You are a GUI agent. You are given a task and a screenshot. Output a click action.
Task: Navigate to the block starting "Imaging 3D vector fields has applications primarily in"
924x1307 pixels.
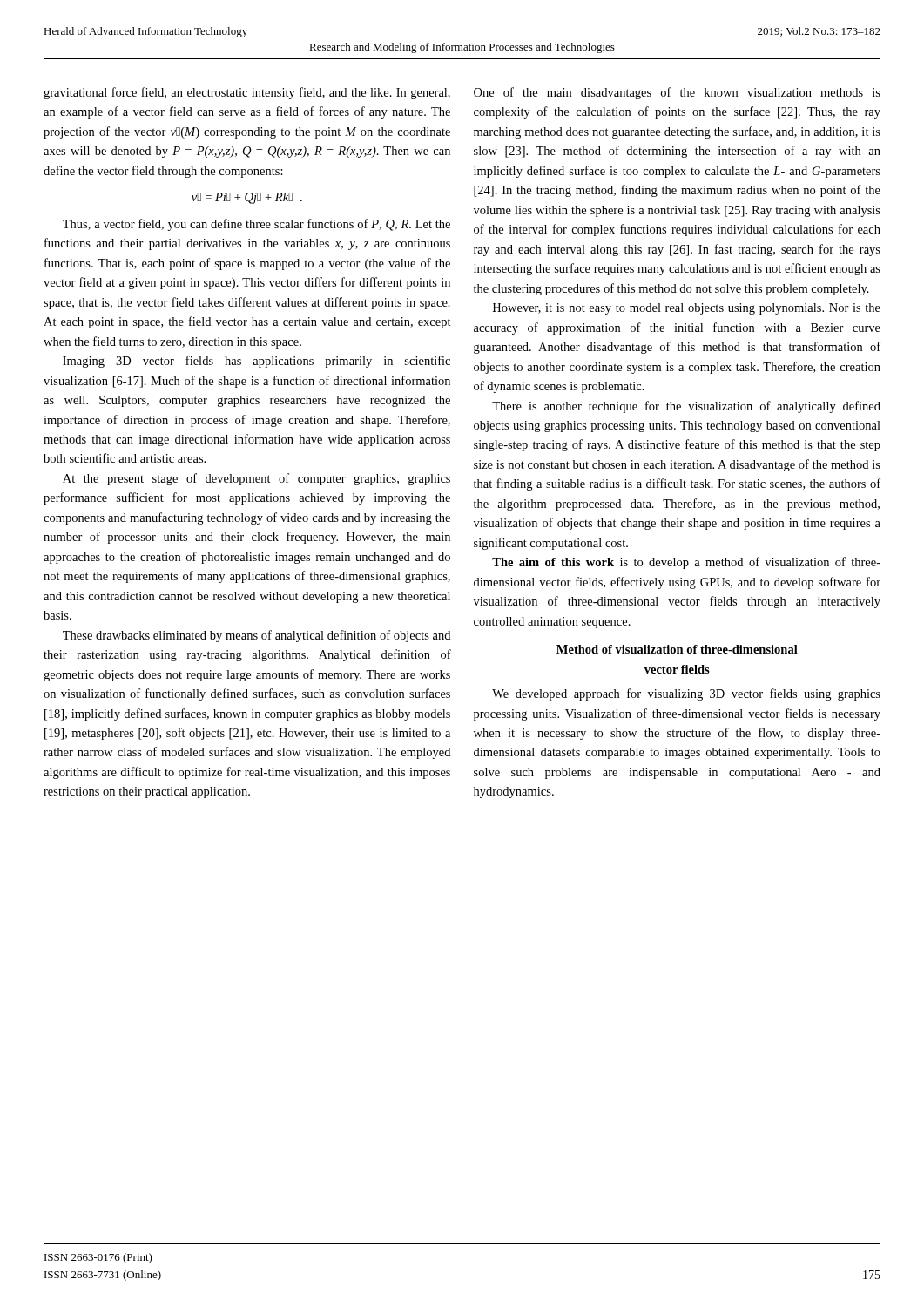[x=247, y=410]
